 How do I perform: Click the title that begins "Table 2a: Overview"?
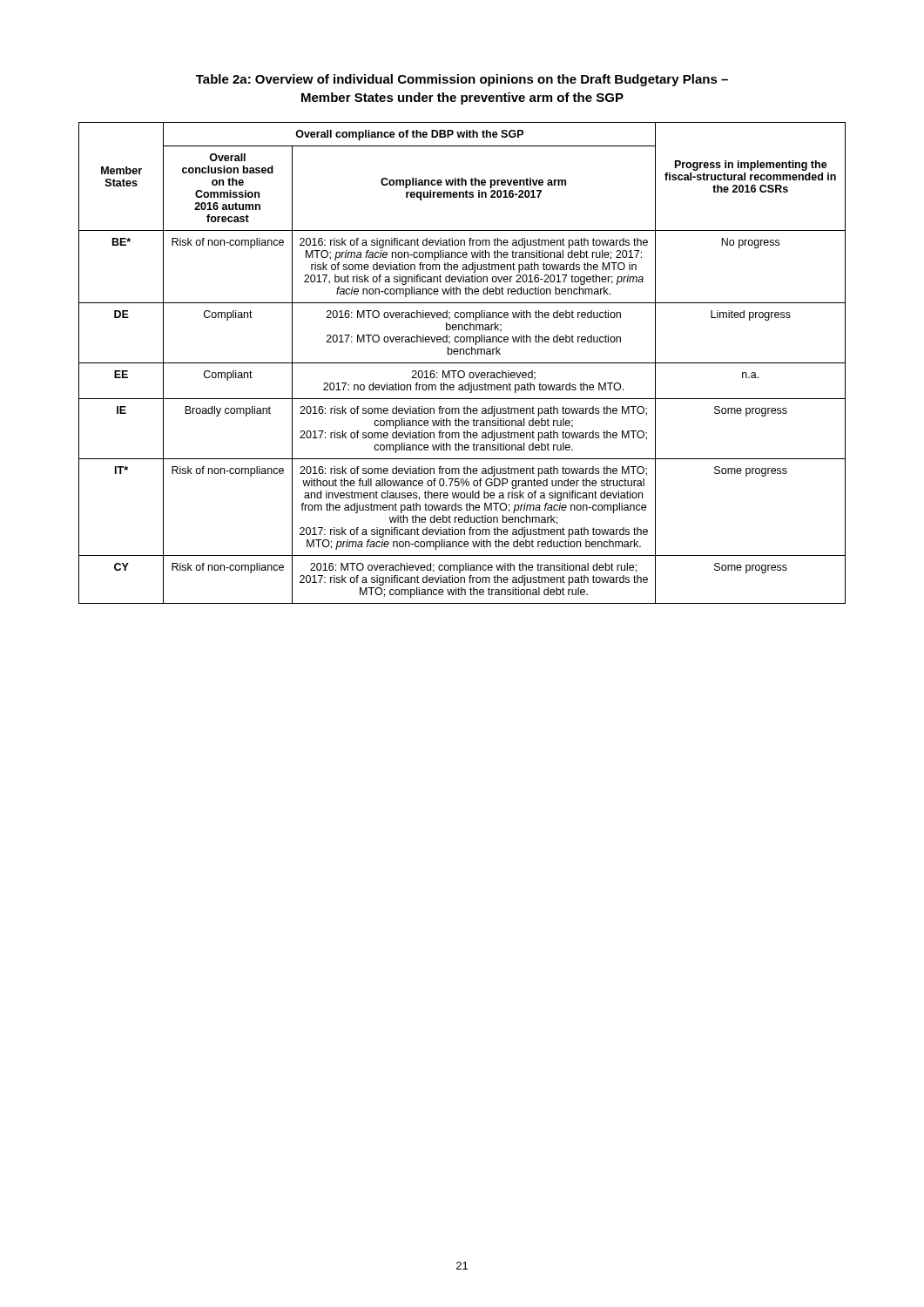coord(462,88)
